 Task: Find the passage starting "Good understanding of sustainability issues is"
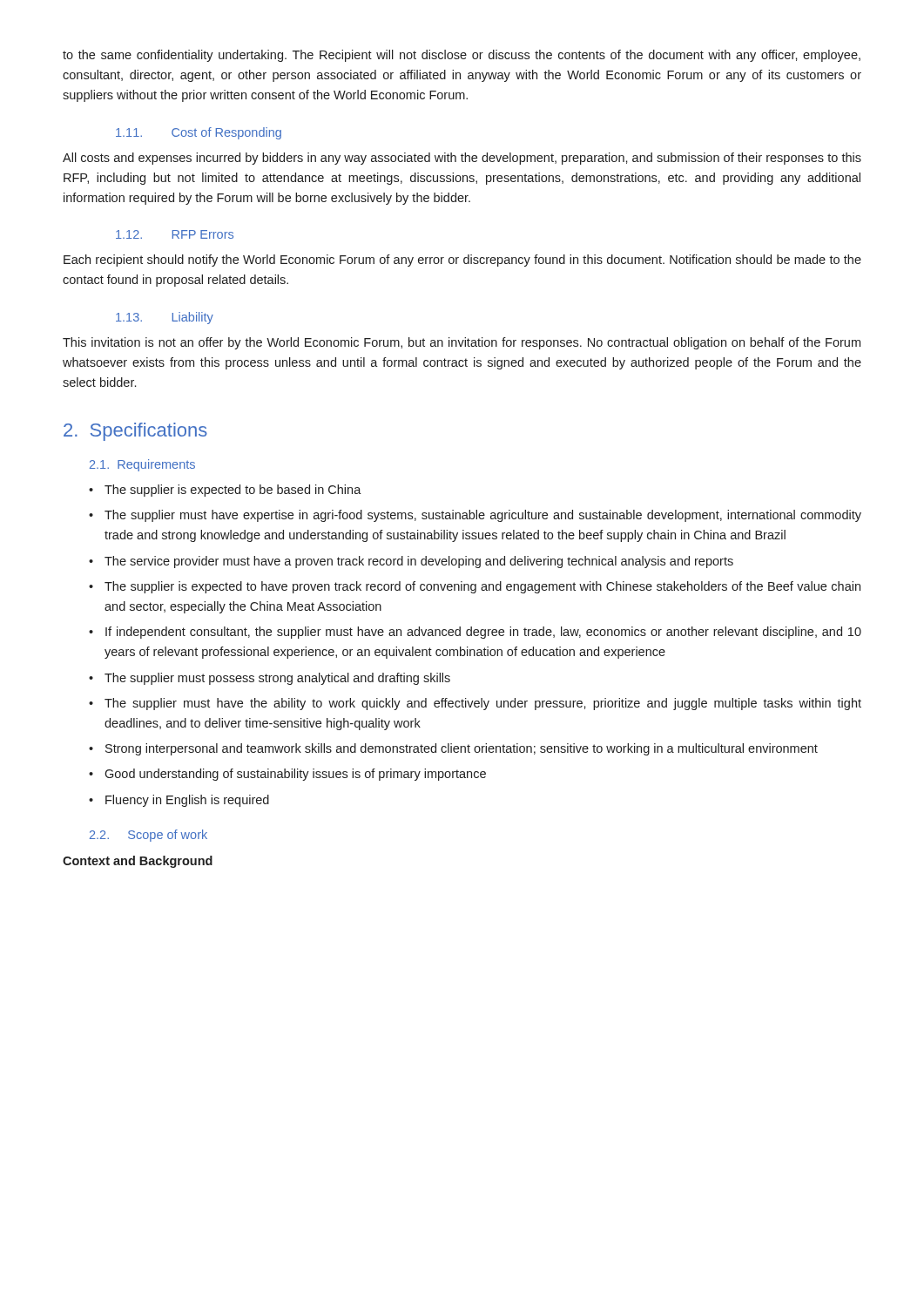475,775
